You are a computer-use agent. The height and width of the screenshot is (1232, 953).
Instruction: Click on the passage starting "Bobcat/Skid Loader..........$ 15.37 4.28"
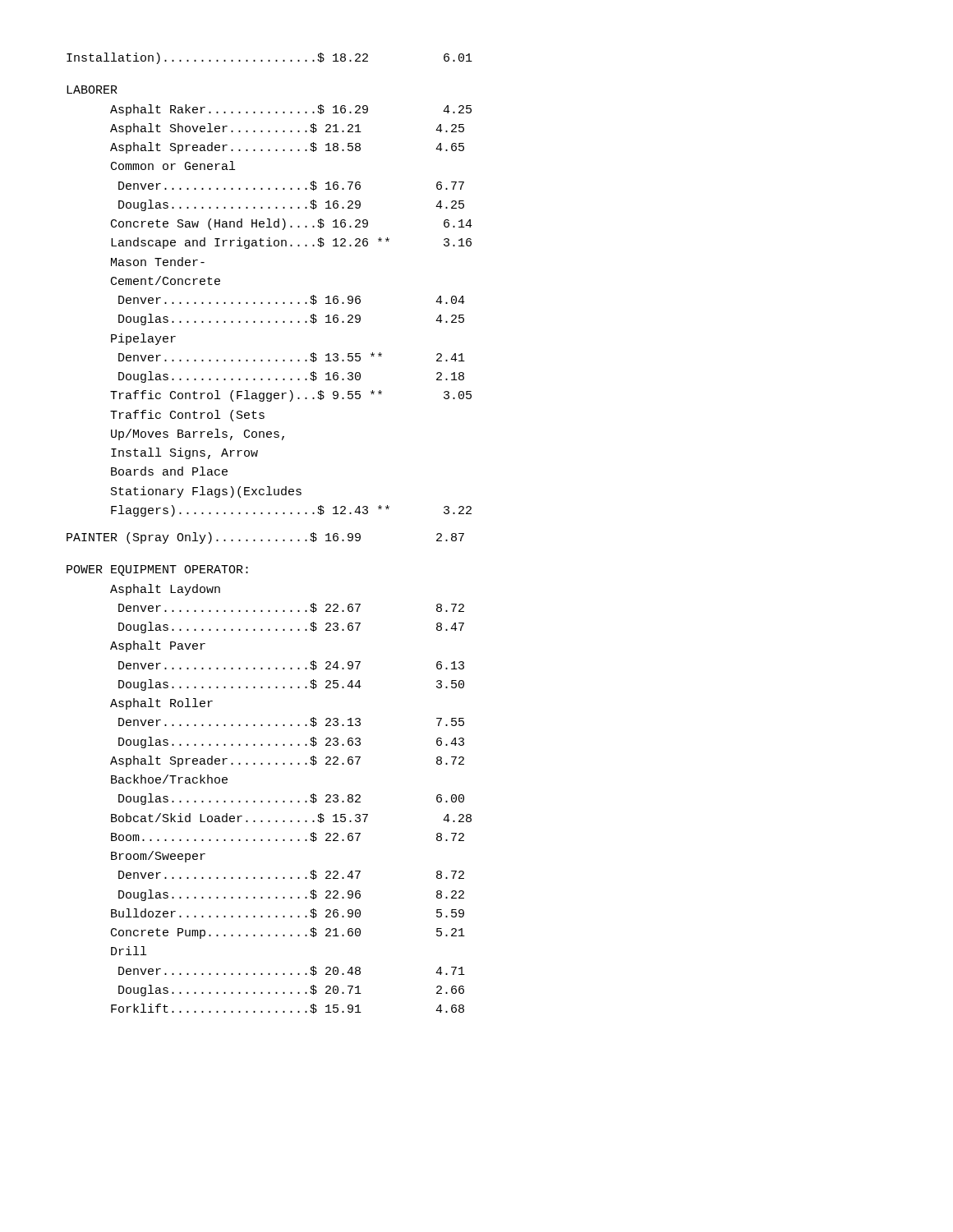pos(269,819)
